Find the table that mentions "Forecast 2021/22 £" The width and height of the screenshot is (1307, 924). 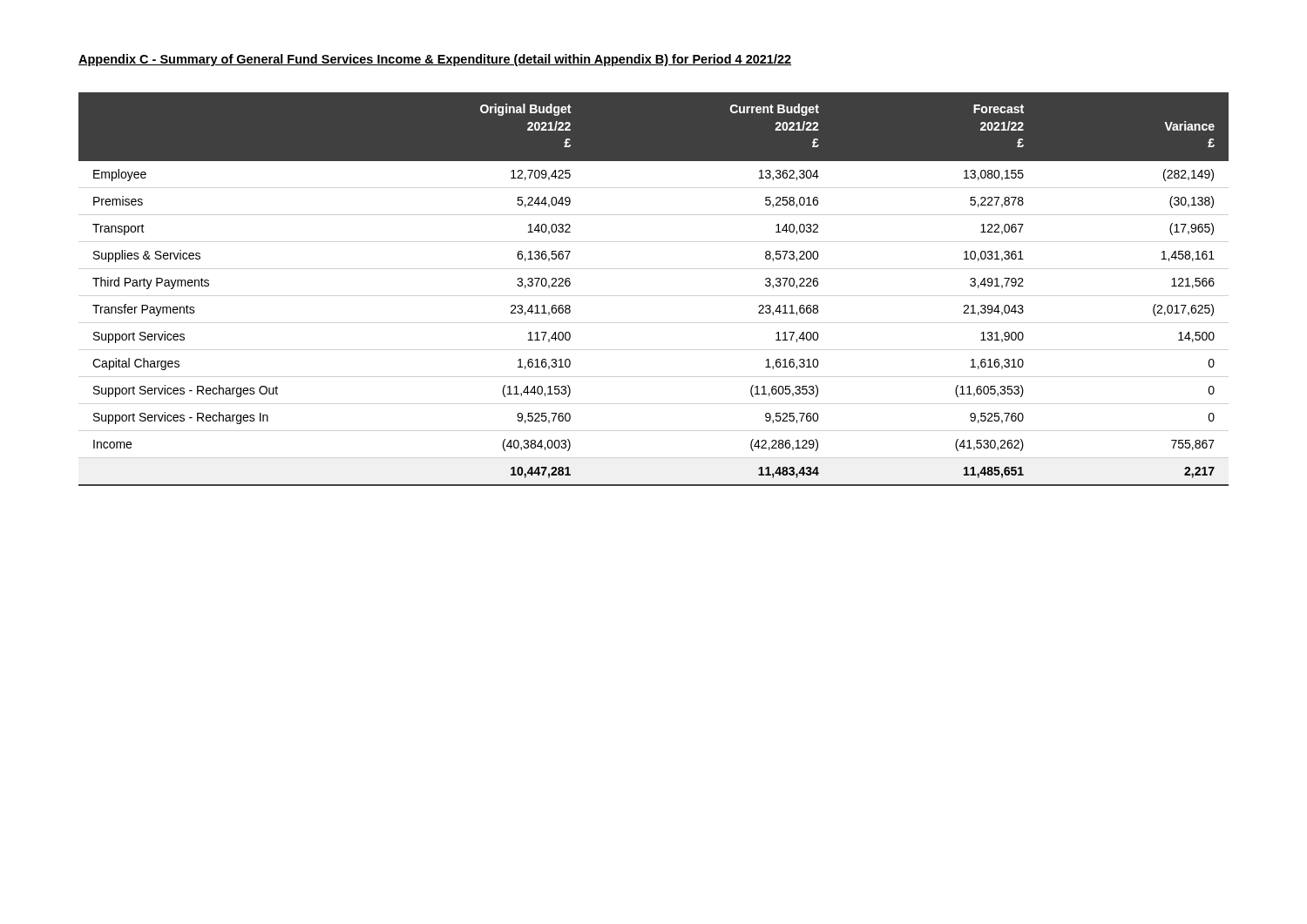click(654, 289)
